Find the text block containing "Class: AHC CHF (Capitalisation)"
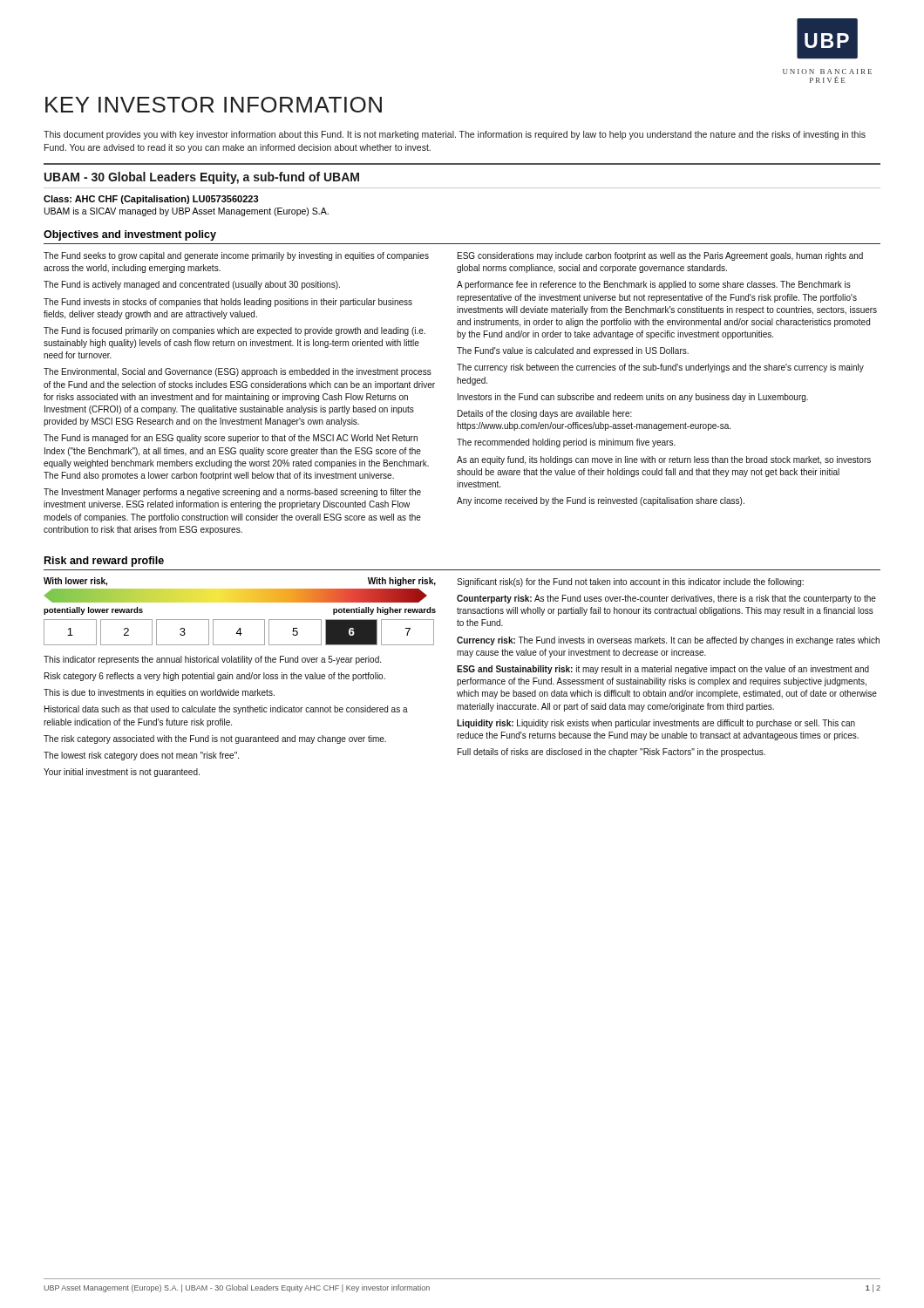This screenshot has width=924, height=1308. click(151, 200)
